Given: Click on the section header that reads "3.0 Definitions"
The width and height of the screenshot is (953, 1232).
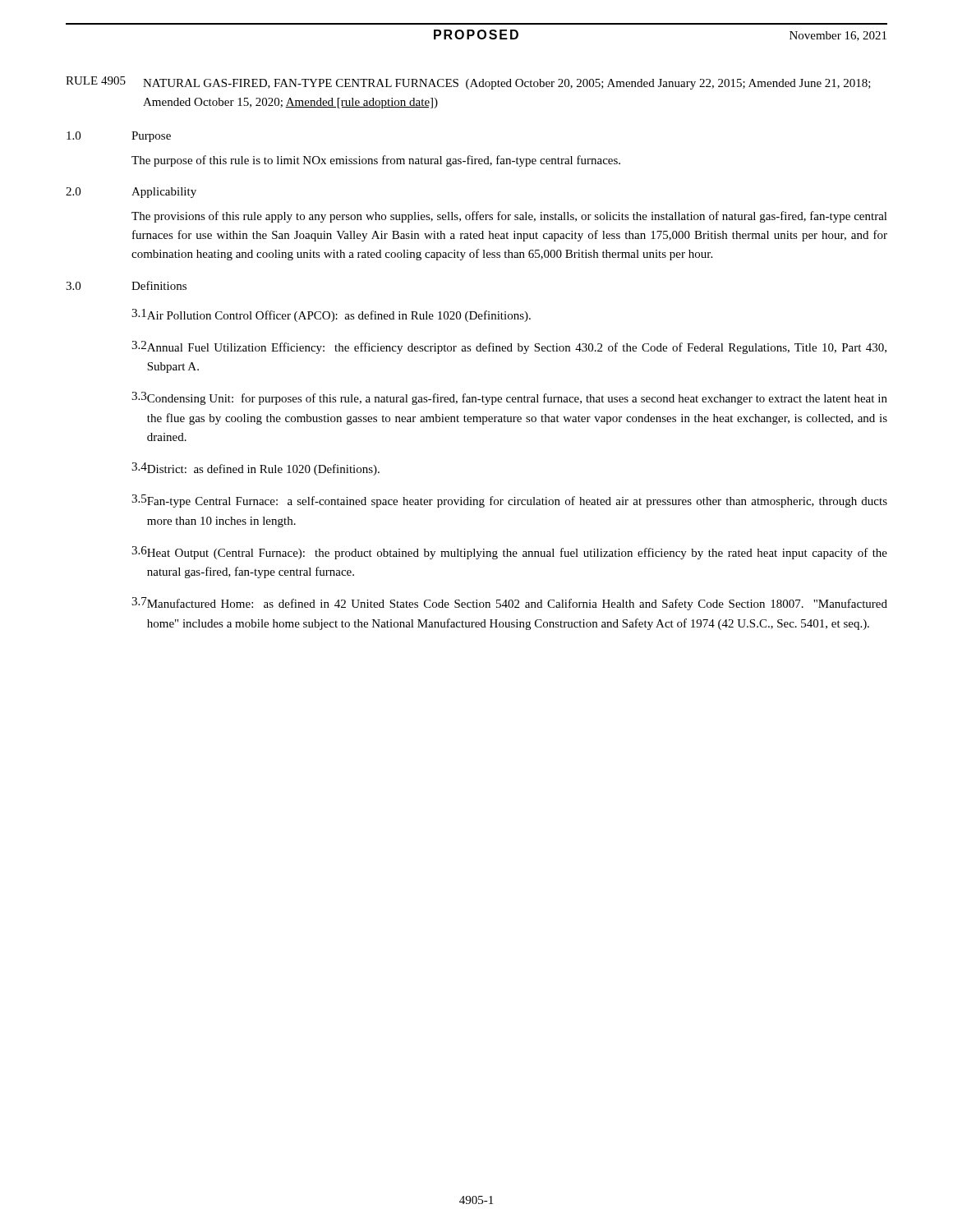Looking at the screenshot, I should [x=126, y=286].
